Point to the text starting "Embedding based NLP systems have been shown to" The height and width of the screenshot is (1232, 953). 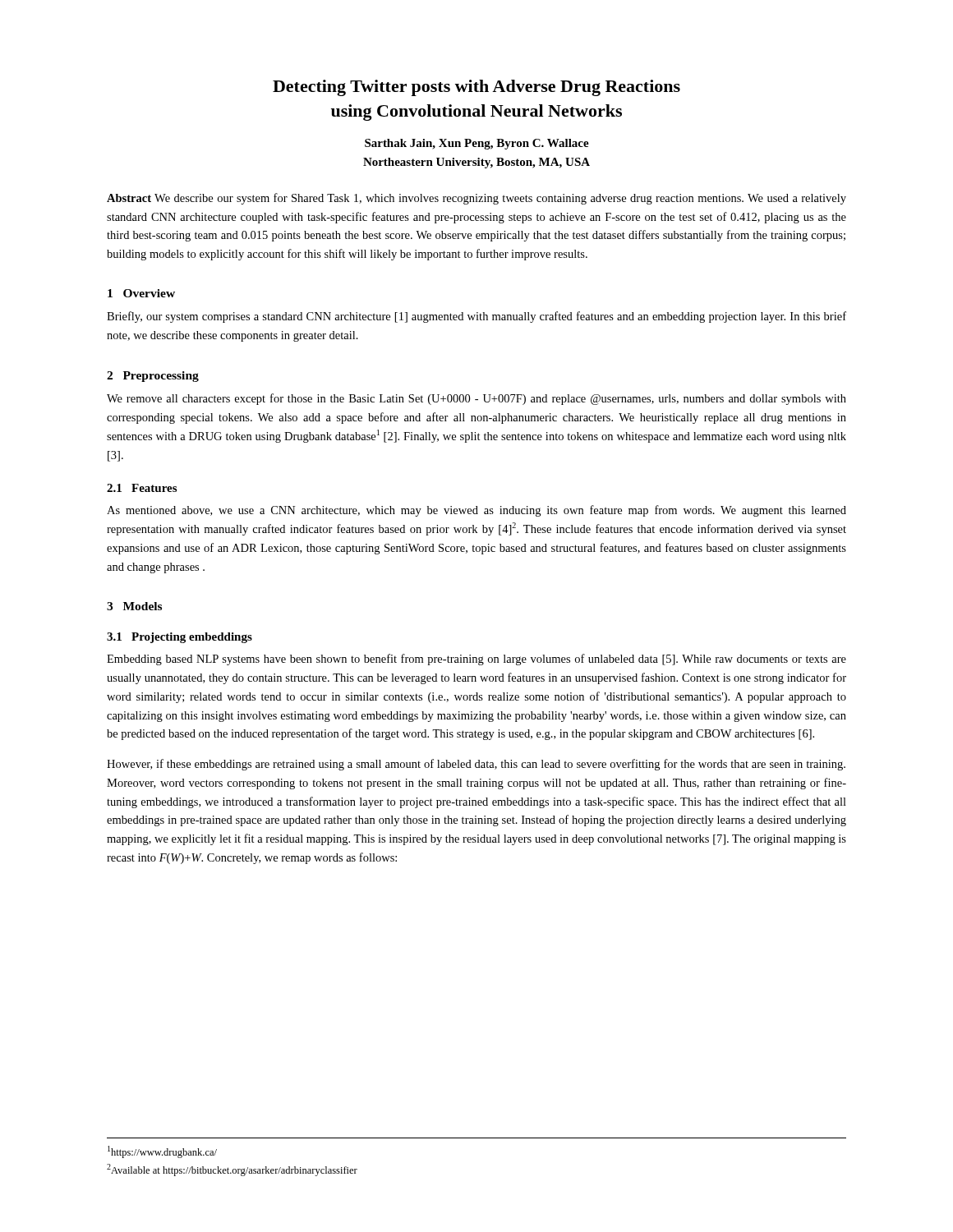[476, 696]
